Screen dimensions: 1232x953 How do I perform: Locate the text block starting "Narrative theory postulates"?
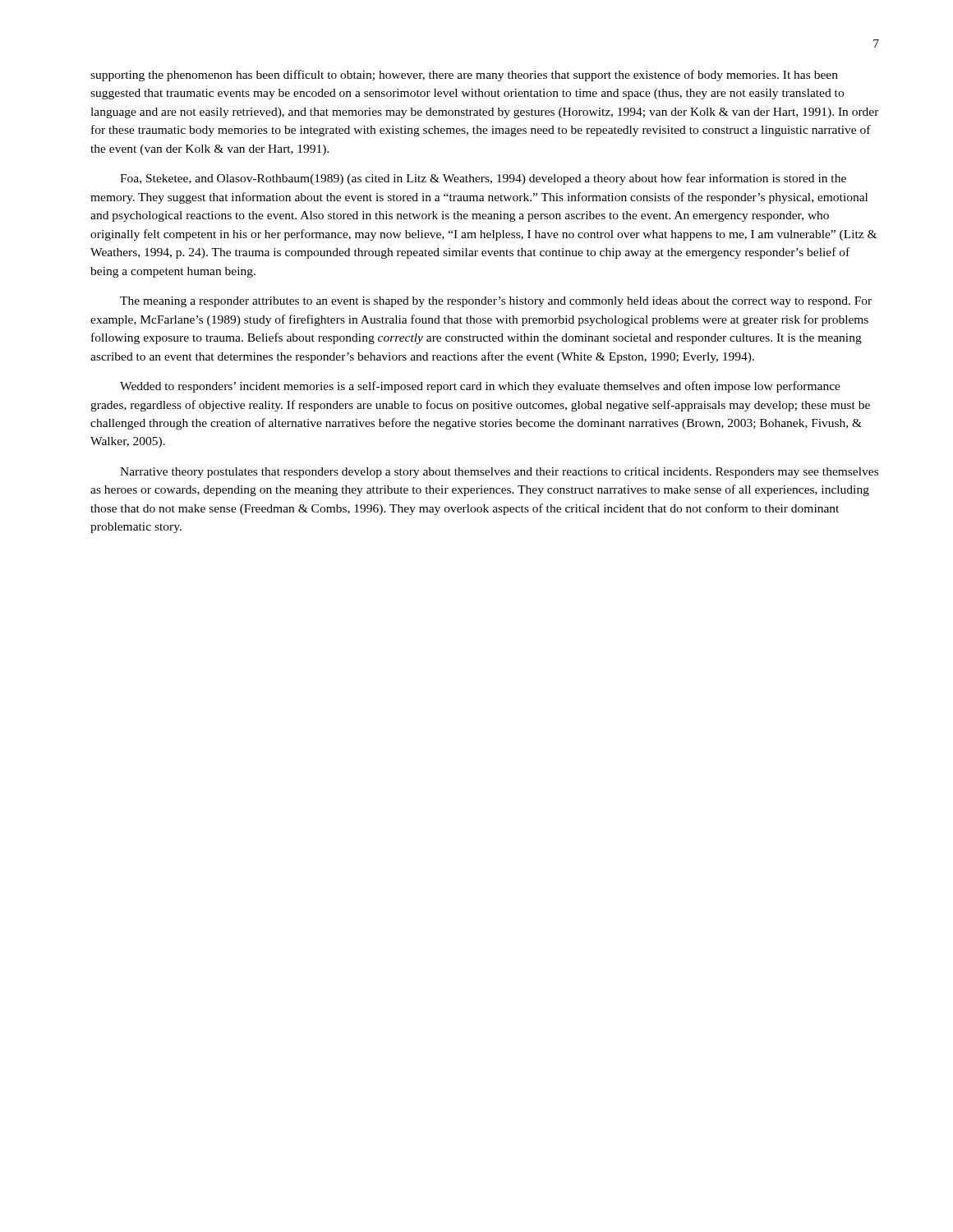pos(485,499)
